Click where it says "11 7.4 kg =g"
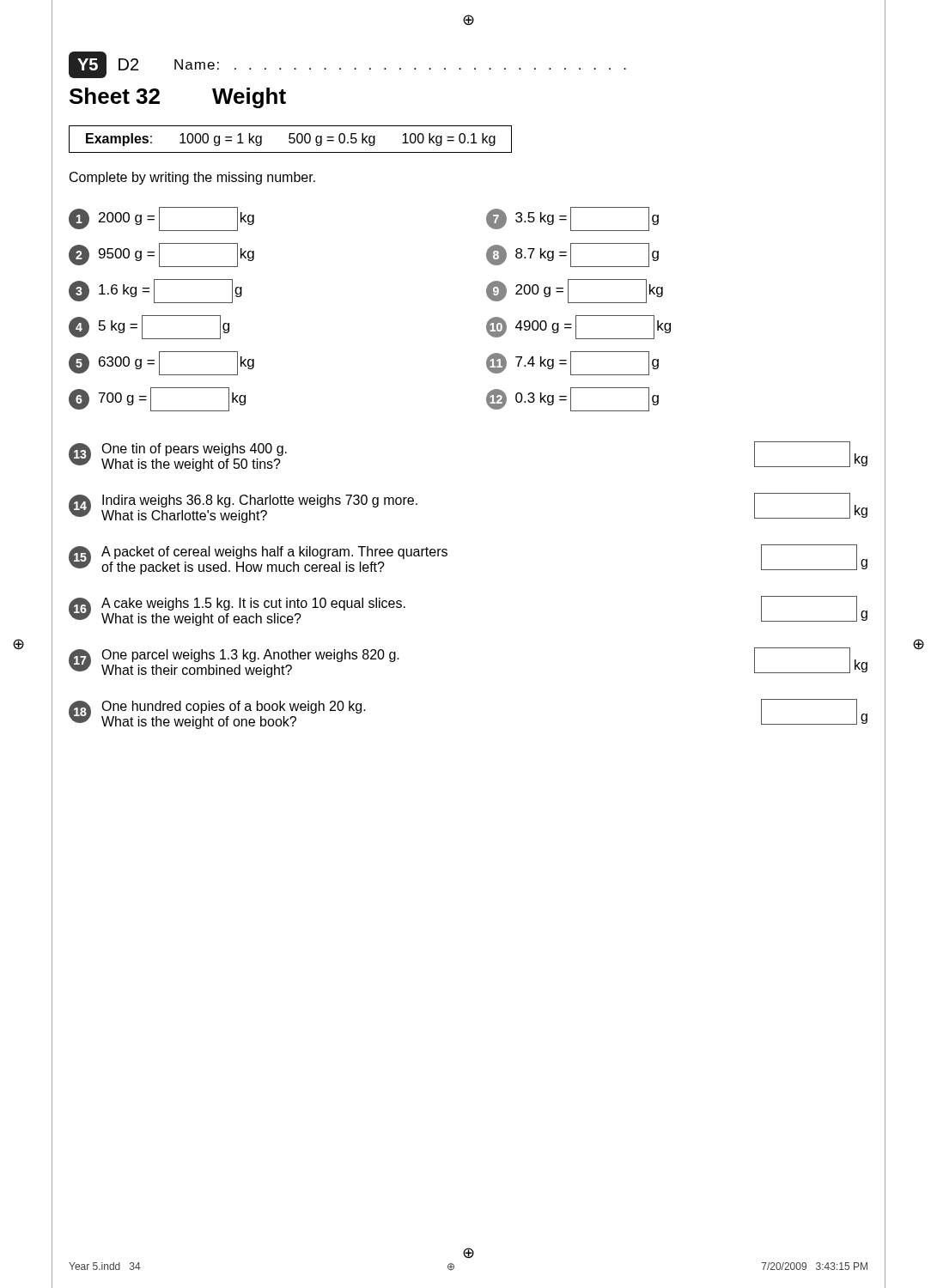937x1288 pixels. click(573, 363)
